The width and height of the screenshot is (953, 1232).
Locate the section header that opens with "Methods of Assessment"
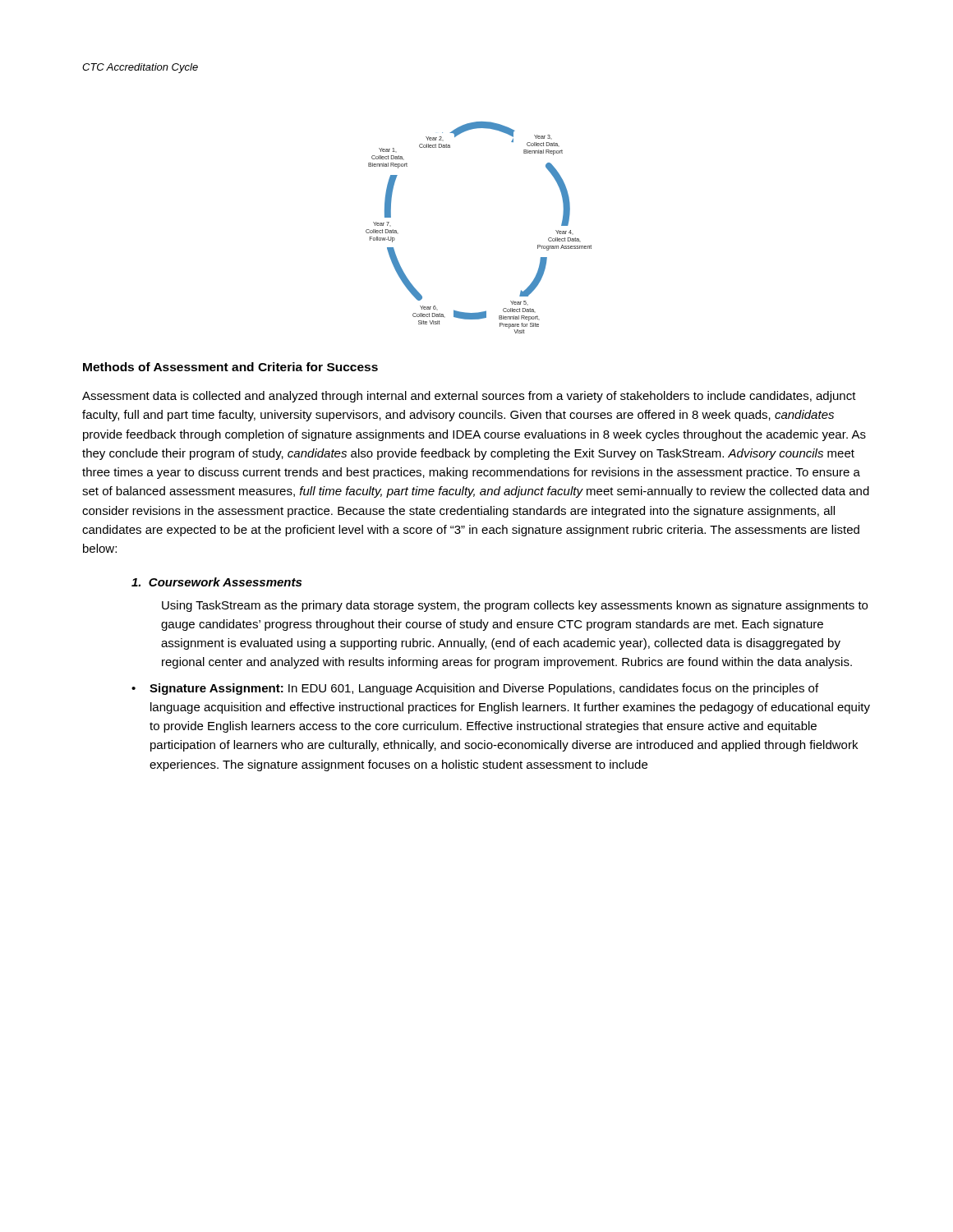coord(230,367)
